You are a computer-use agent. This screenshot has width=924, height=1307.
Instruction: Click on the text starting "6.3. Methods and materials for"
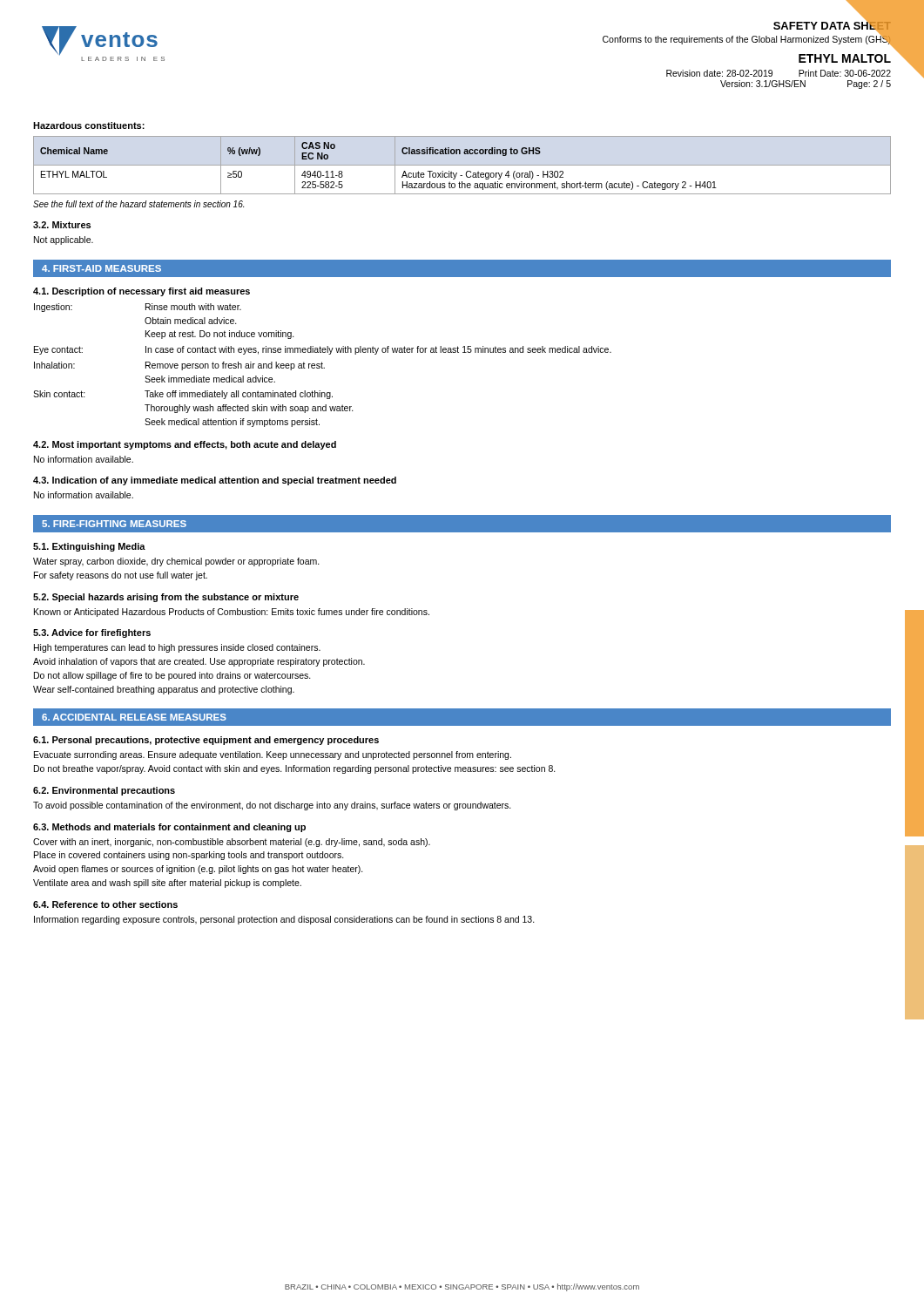[x=170, y=826]
